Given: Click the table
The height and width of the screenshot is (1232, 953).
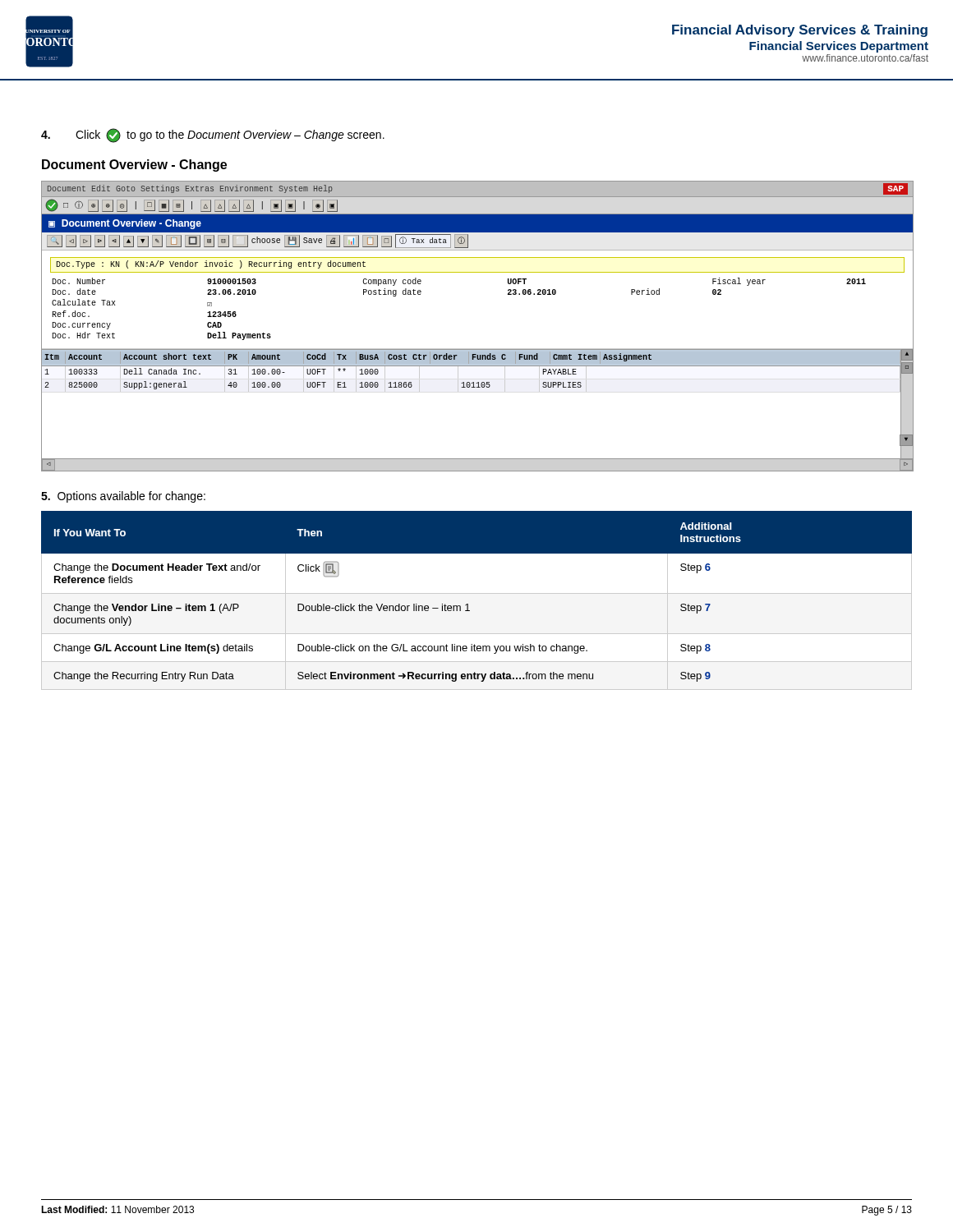Looking at the screenshot, I should 476,601.
